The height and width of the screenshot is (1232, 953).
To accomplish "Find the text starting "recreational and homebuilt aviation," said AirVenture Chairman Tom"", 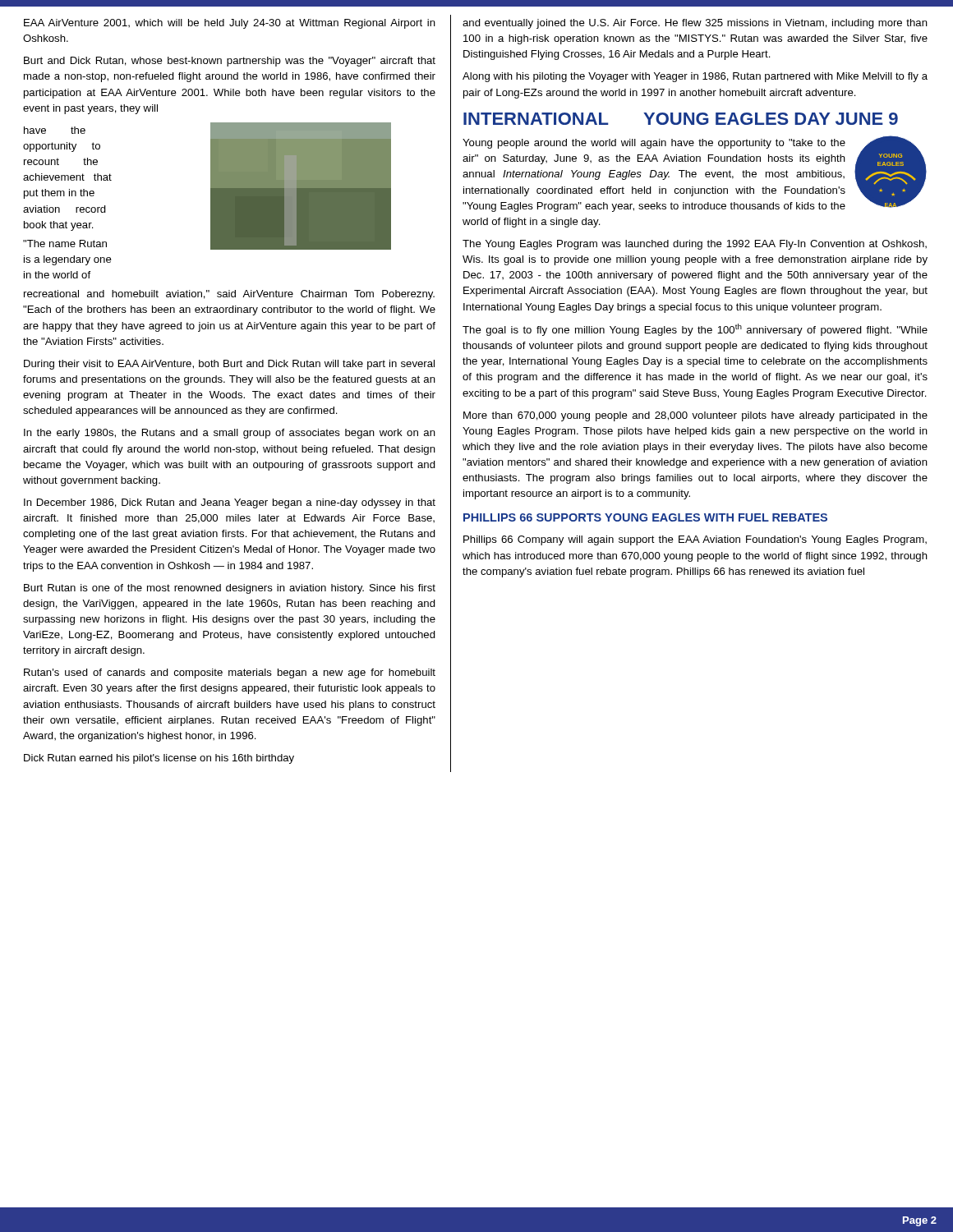I will [x=229, y=526].
